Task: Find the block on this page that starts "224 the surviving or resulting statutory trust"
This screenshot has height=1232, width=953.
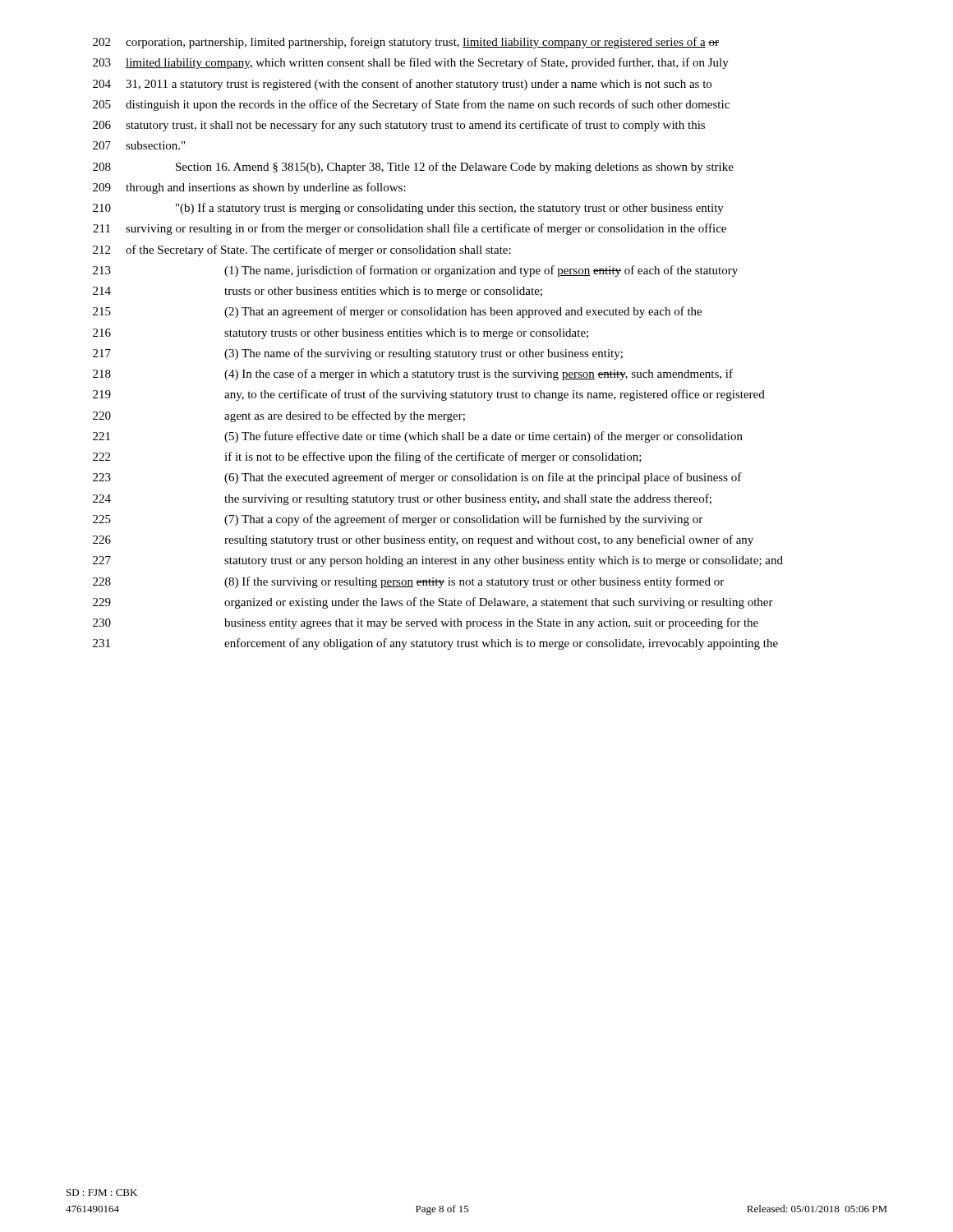Action: point(476,499)
